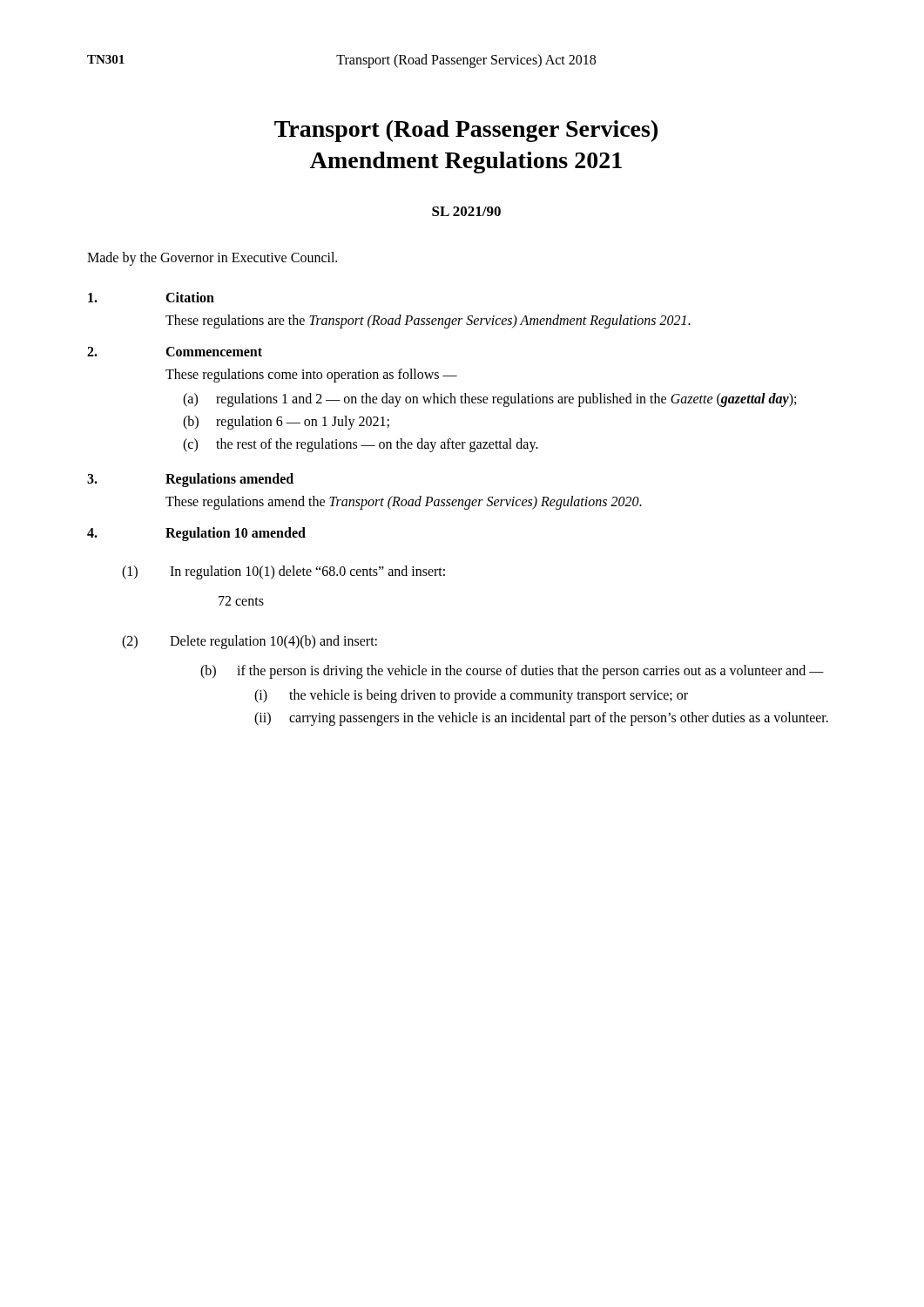Viewport: 924px width, 1307px height.
Task: Click on the passage starting "Delete regulation 10(4)(b) and insert:"
Action: click(x=274, y=641)
